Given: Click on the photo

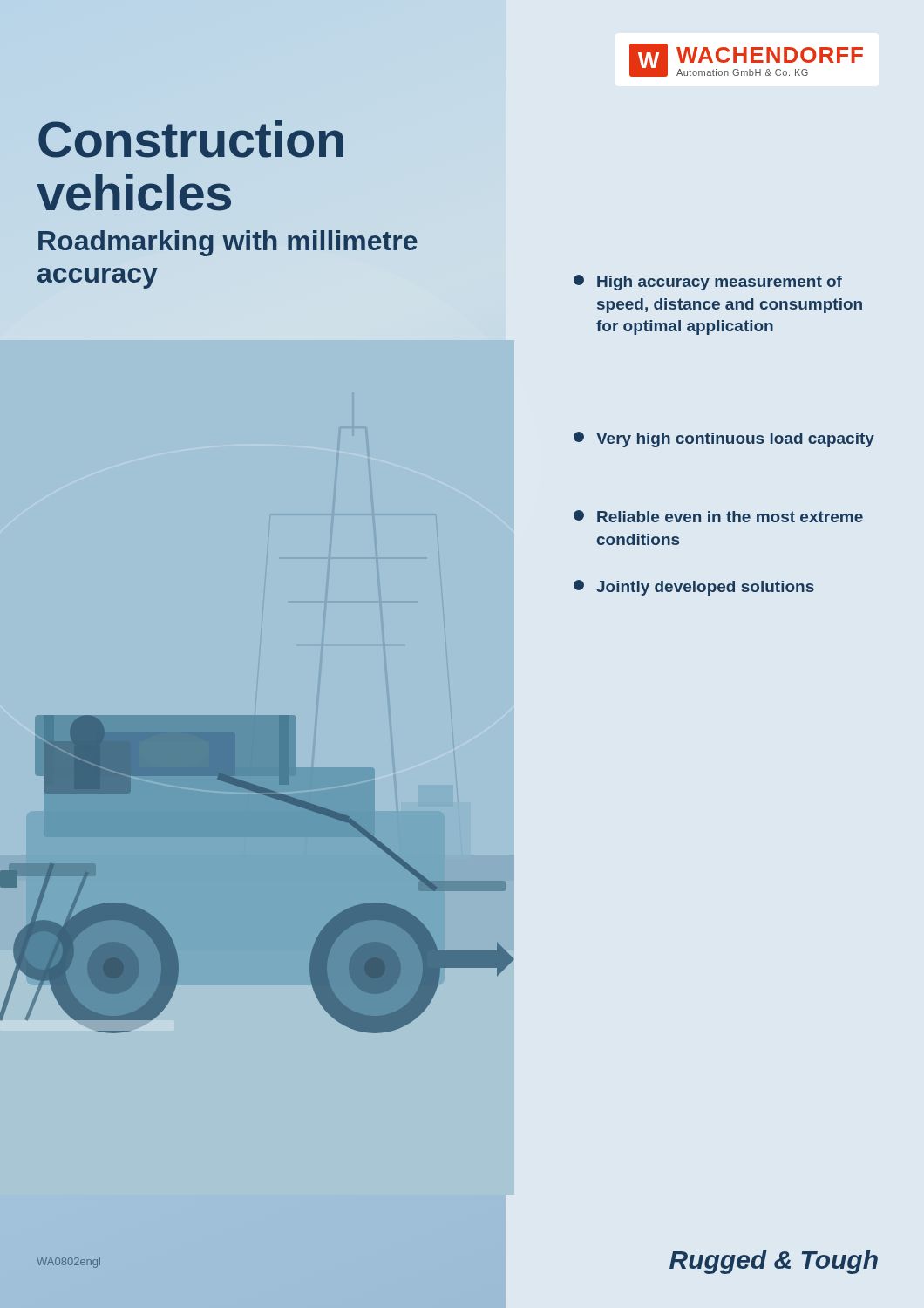Looking at the screenshot, I should [257, 767].
